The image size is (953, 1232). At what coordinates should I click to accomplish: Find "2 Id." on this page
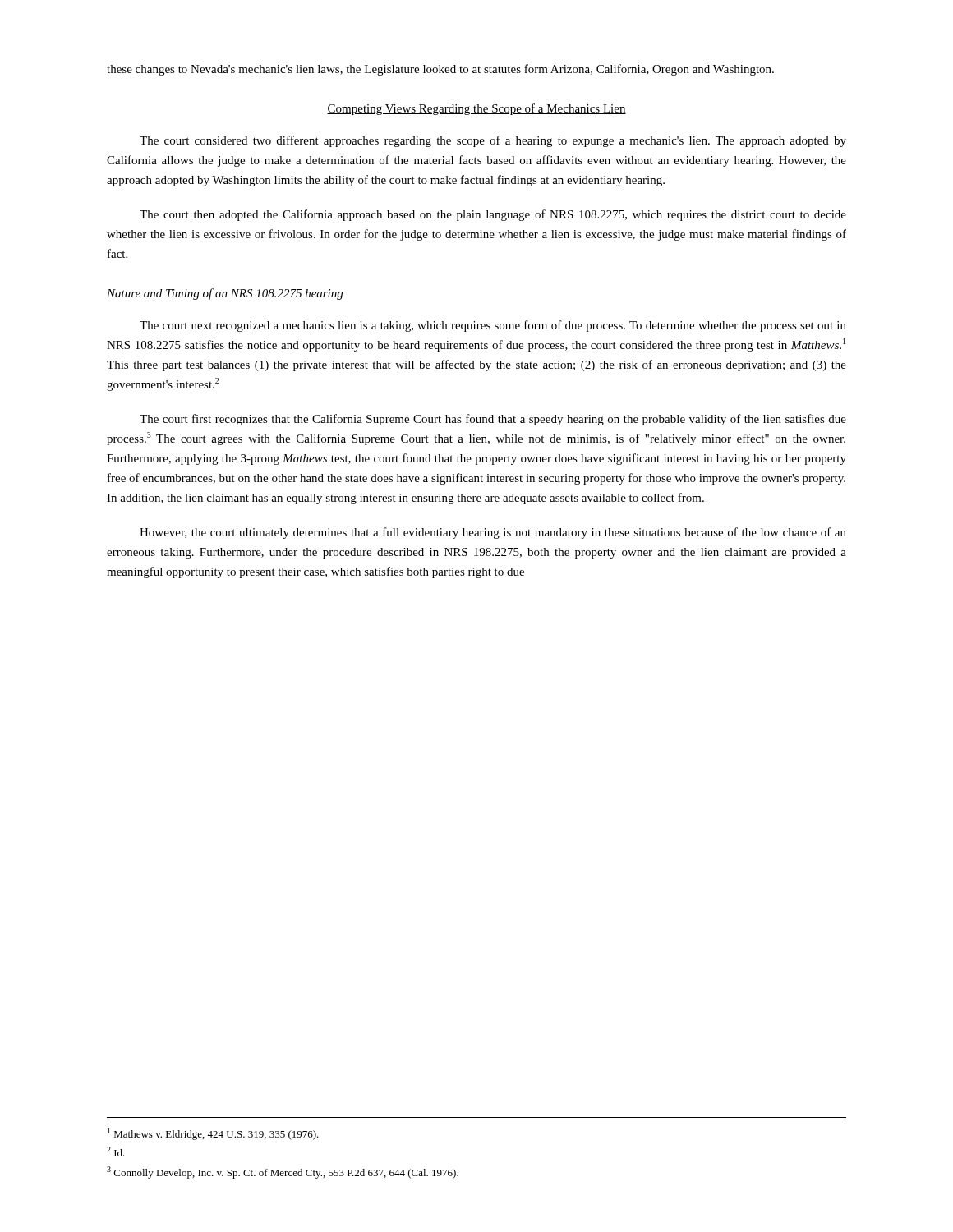116,1152
